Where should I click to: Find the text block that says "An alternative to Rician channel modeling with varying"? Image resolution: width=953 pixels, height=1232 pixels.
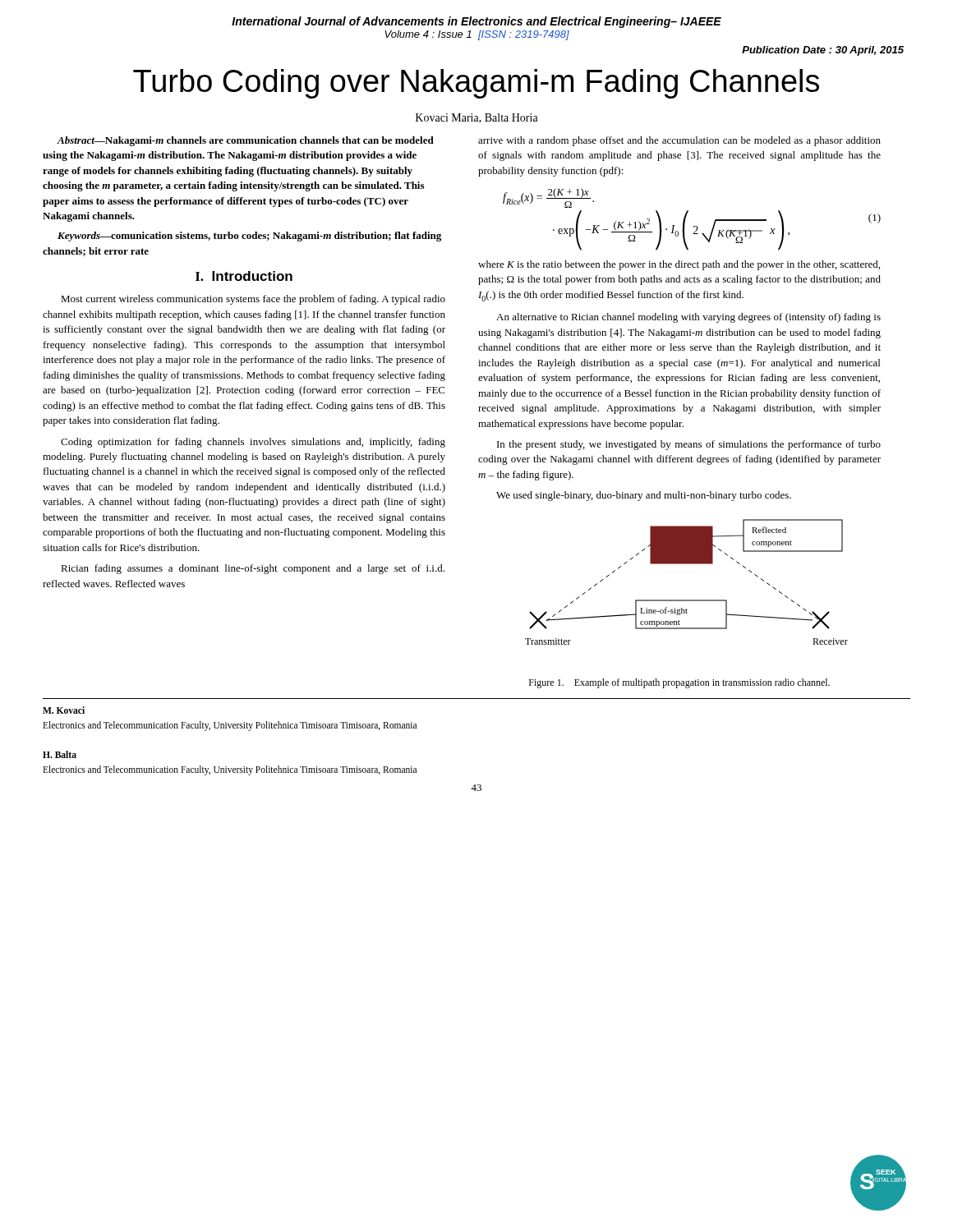pyautogui.click(x=679, y=370)
